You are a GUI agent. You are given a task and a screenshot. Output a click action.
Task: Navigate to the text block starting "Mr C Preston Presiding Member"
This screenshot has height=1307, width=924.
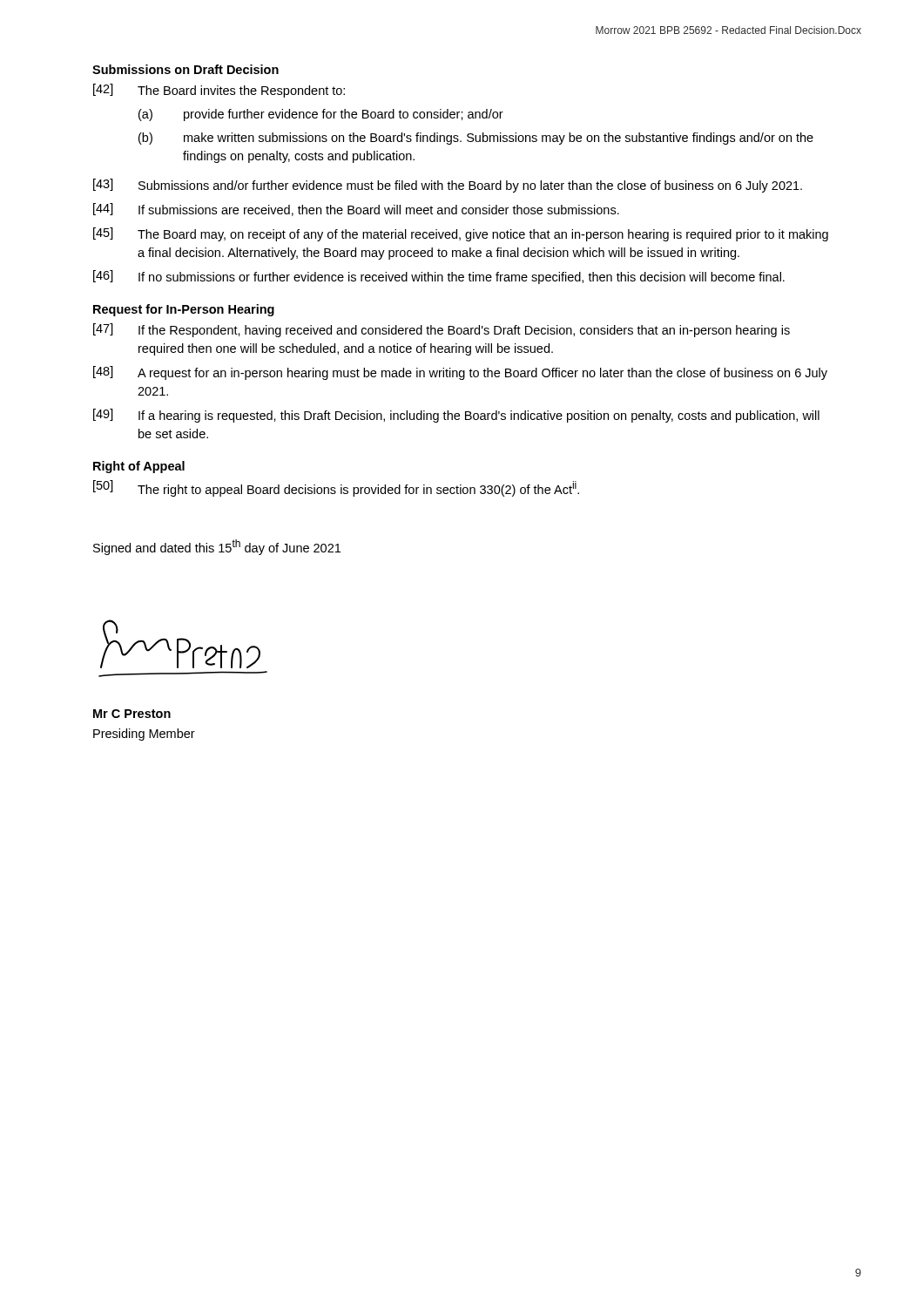pyautogui.click(x=144, y=723)
